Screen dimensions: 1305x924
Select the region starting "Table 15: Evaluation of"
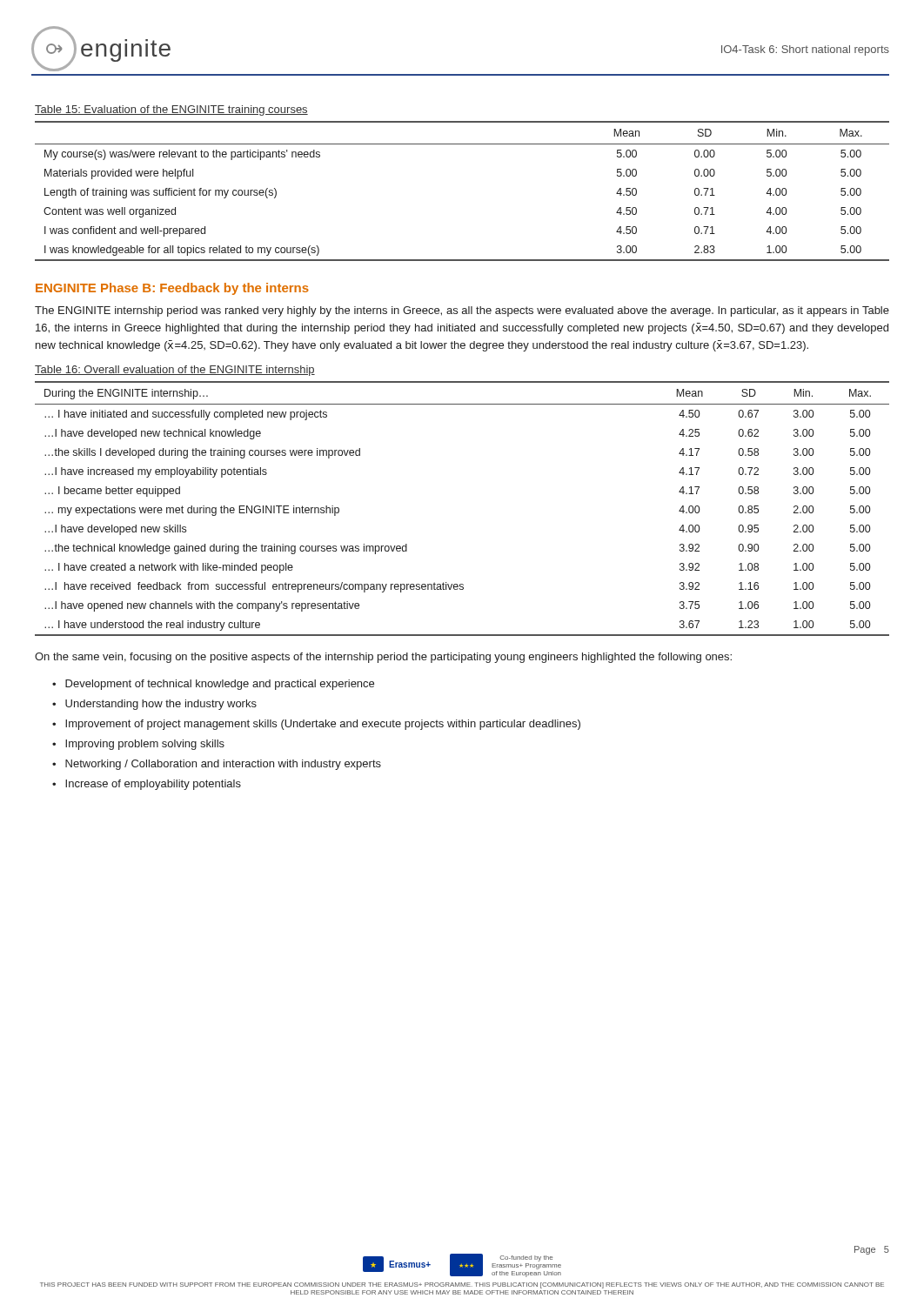tap(171, 109)
